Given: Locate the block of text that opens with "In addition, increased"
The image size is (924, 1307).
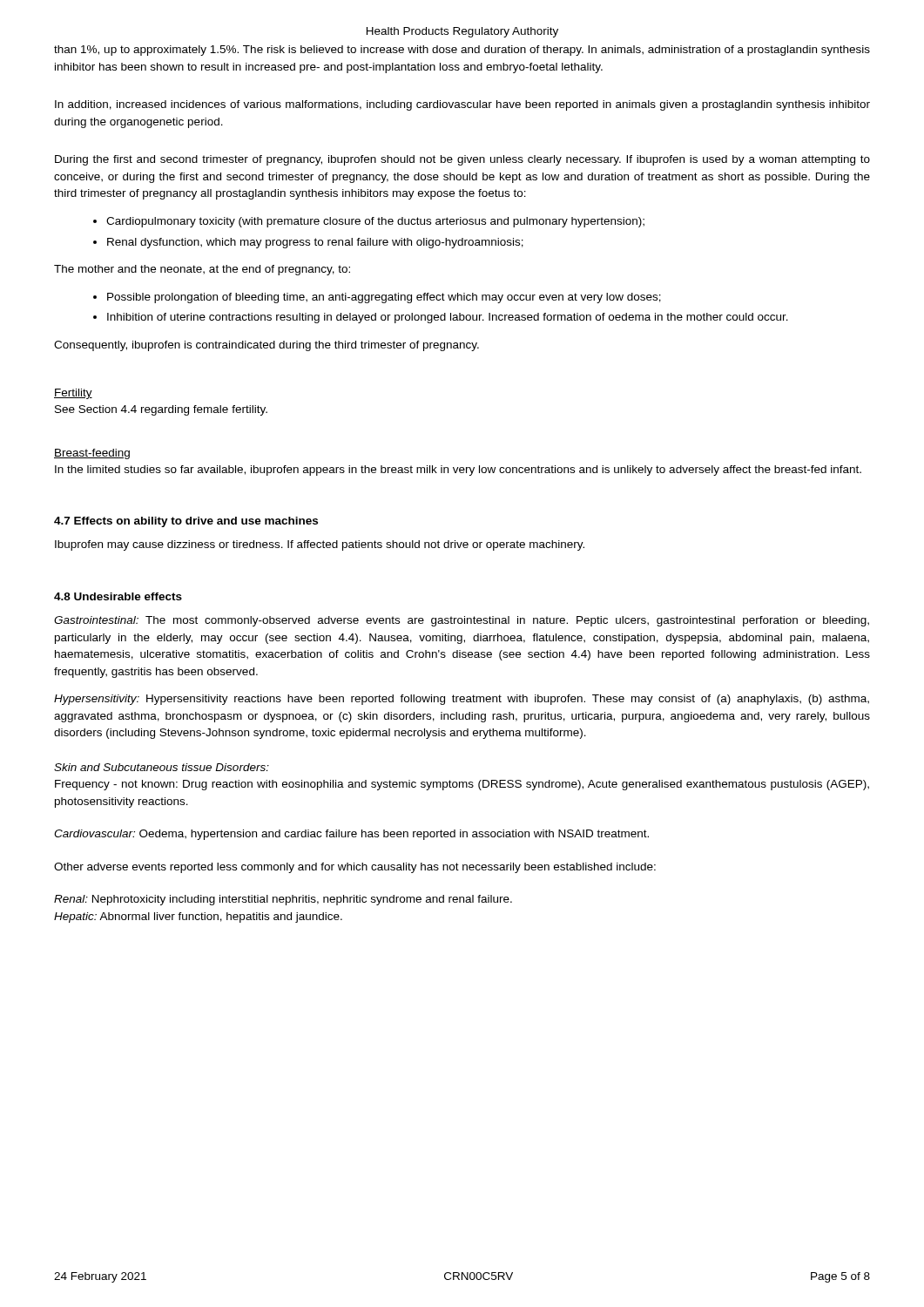Looking at the screenshot, I should pyautogui.click(x=462, y=113).
